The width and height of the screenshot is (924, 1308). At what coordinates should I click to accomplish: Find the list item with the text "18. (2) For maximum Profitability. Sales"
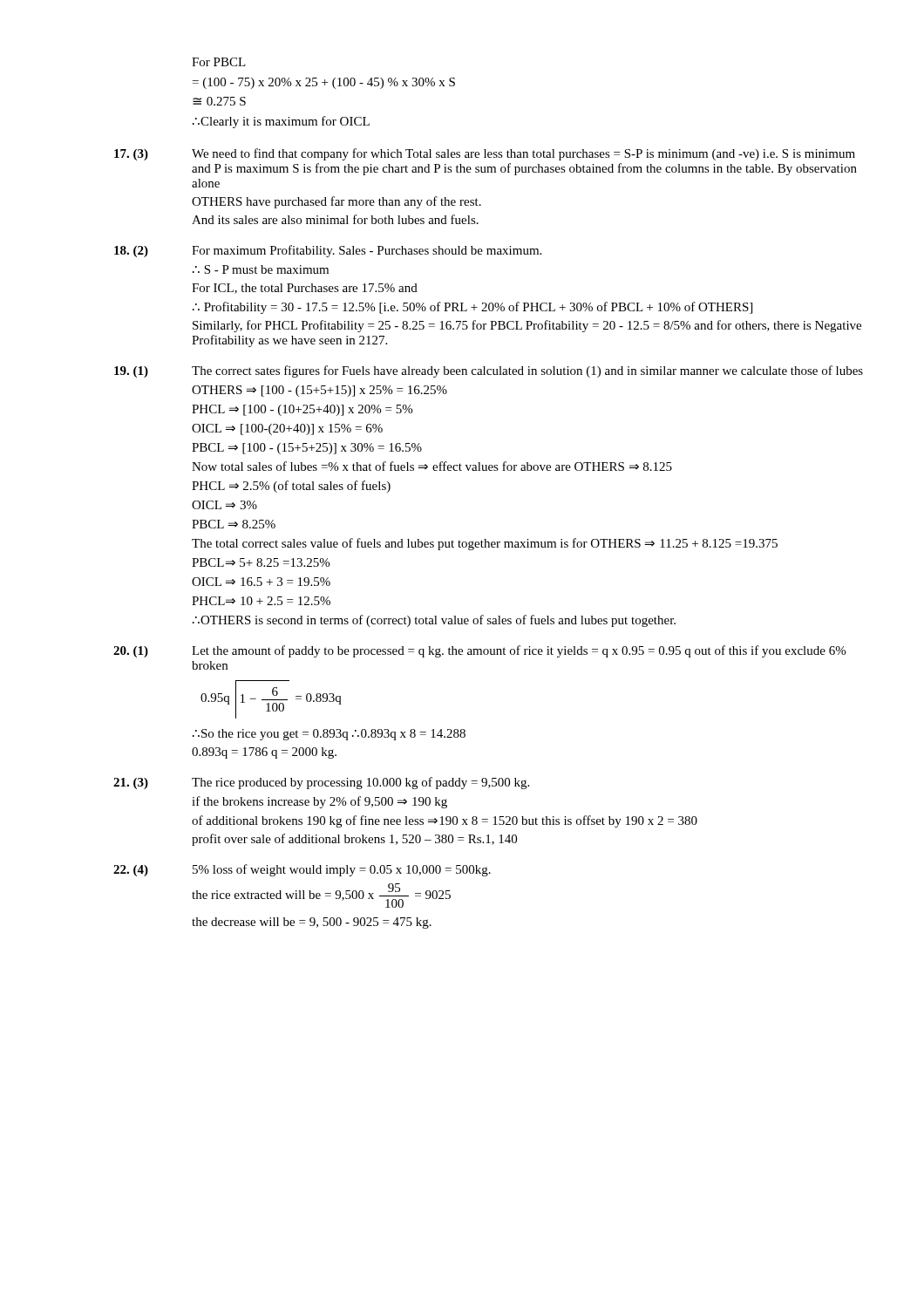tap(492, 297)
